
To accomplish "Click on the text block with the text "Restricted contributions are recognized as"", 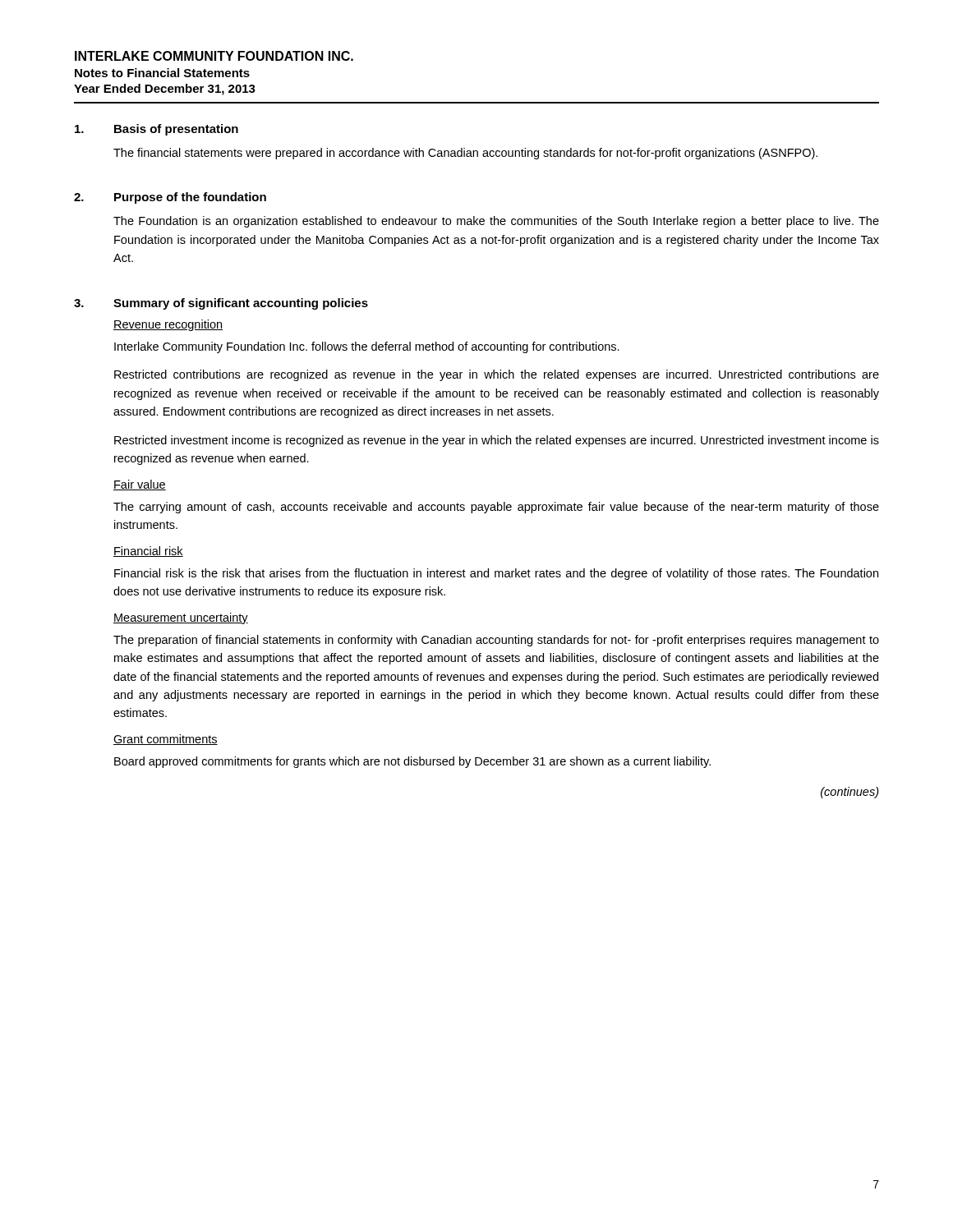I will pyautogui.click(x=496, y=393).
